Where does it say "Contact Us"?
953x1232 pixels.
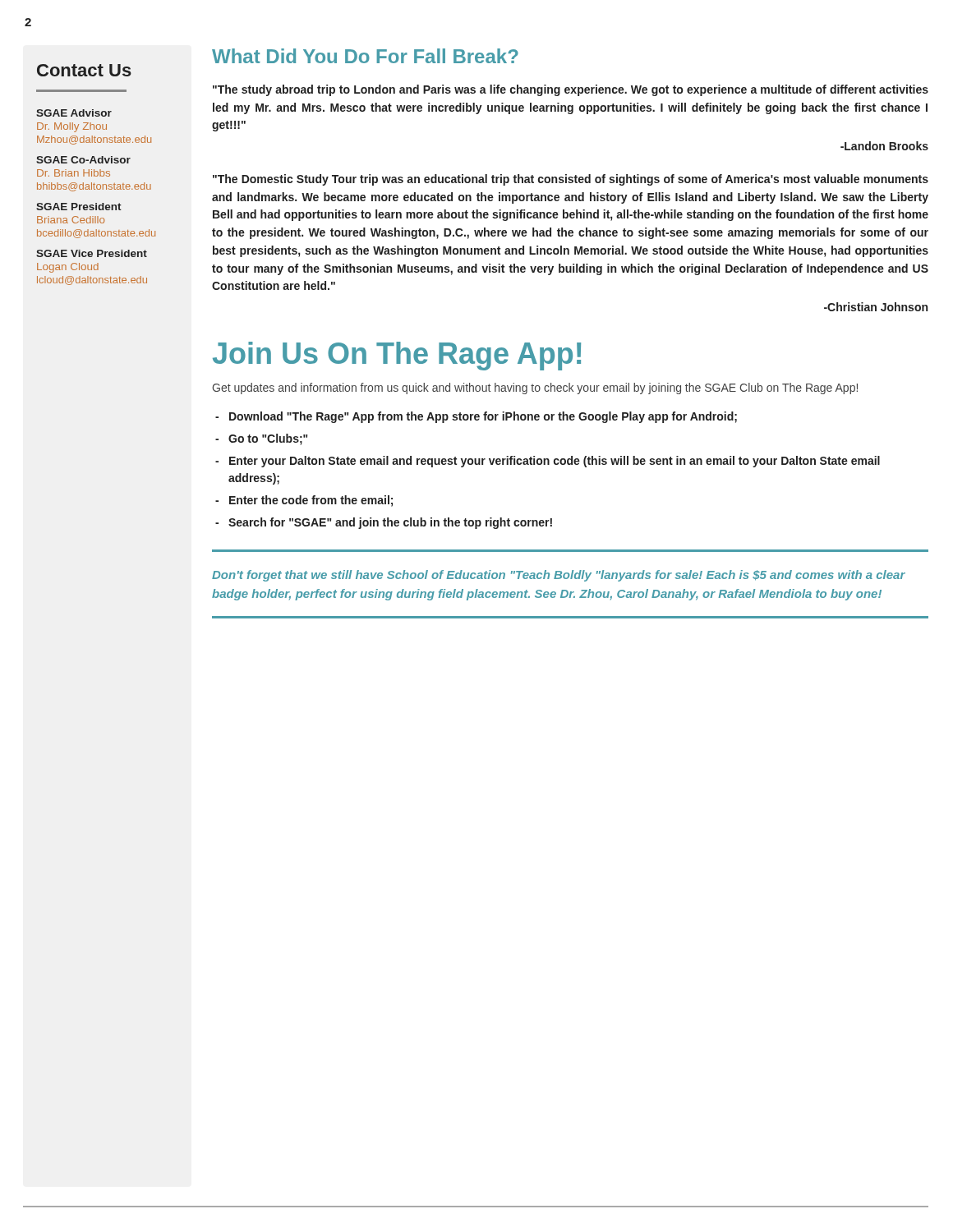[x=84, y=70]
